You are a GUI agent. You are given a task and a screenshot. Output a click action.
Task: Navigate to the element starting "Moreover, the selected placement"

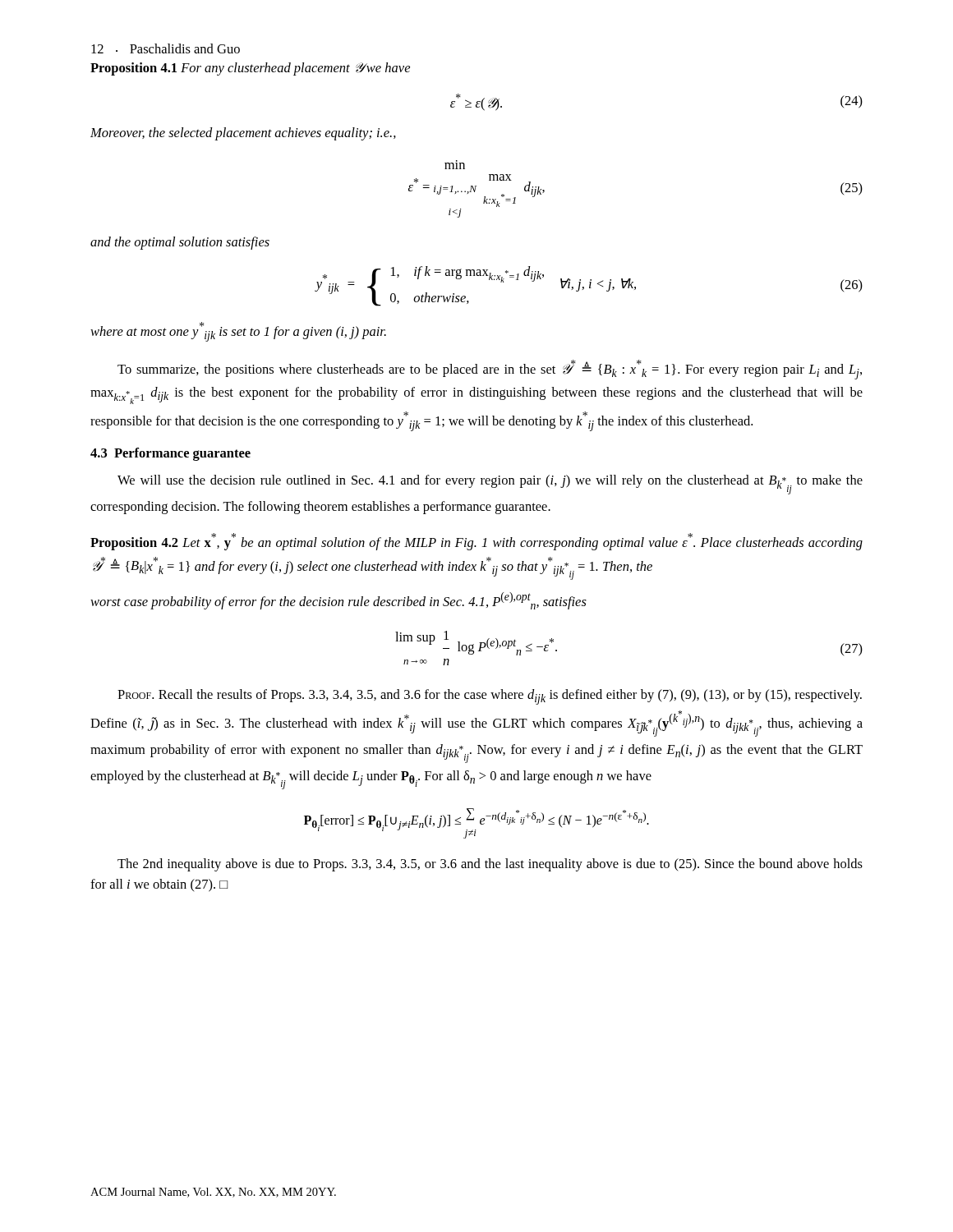[243, 134]
